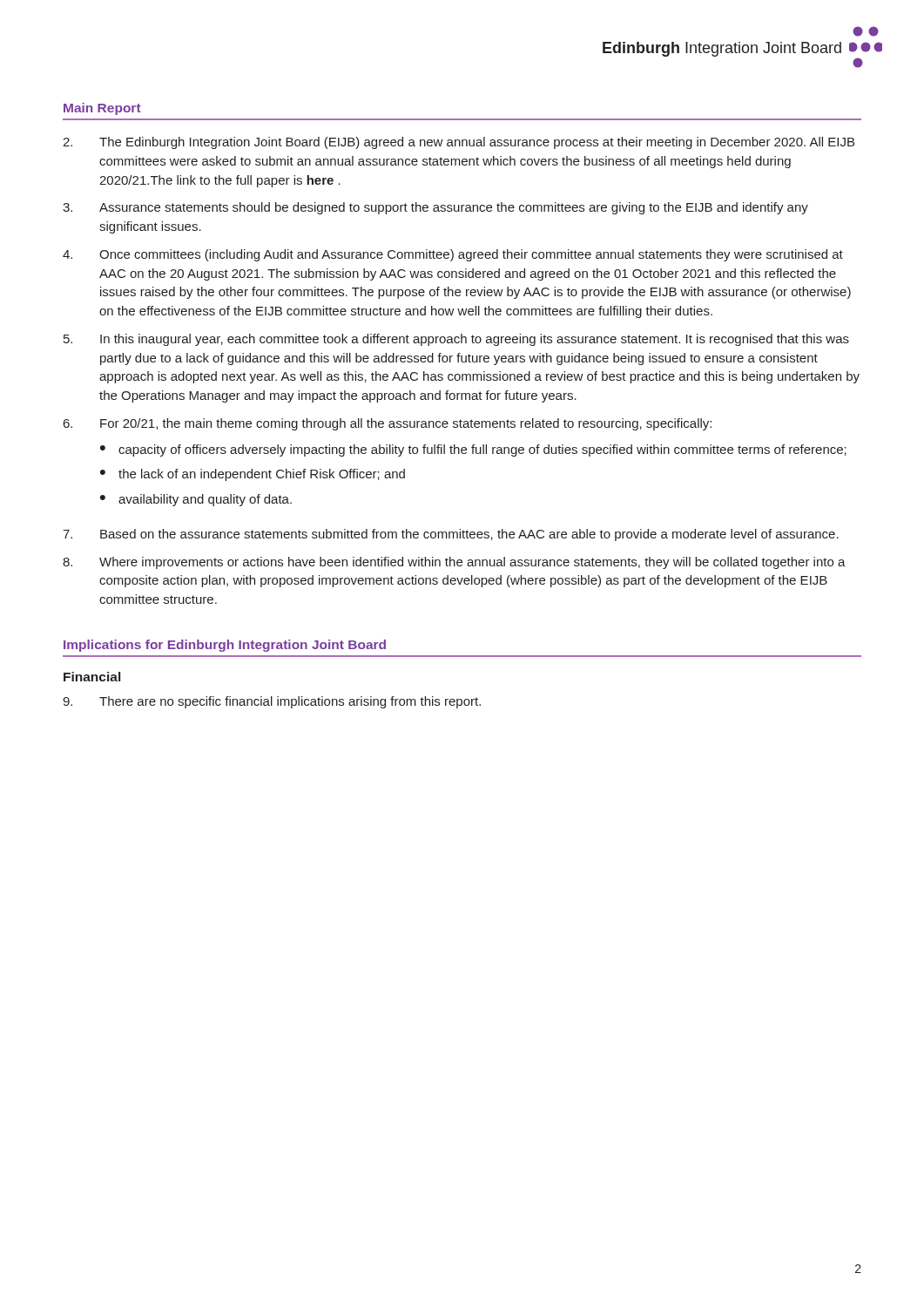Image resolution: width=924 pixels, height=1307 pixels.
Task: Click where it says "• availability and quality of data."
Action: click(x=196, y=499)
